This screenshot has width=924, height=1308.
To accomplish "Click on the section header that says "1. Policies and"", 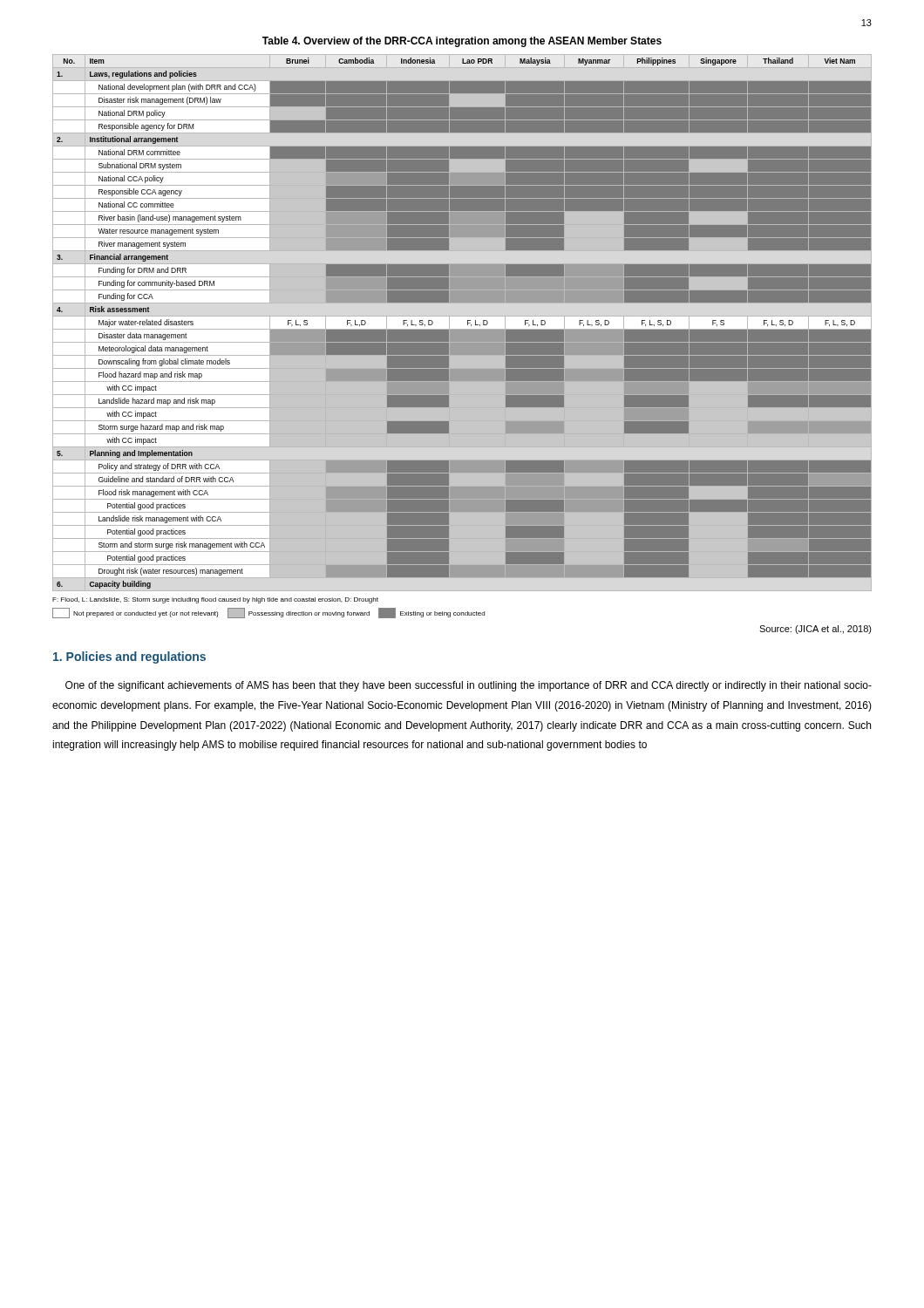I will [x=129, y=657].
